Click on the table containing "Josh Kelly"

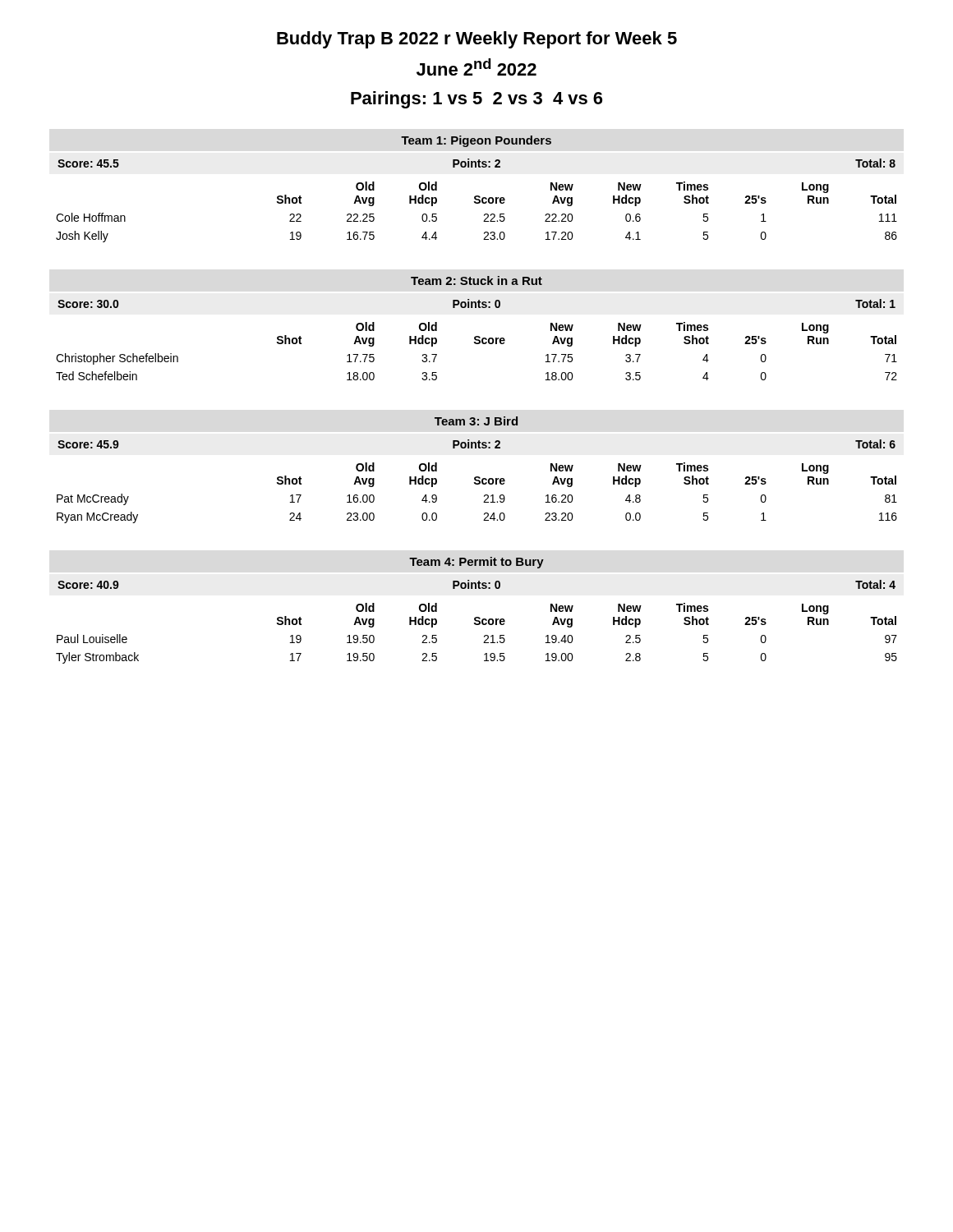(x=476, y=187)
